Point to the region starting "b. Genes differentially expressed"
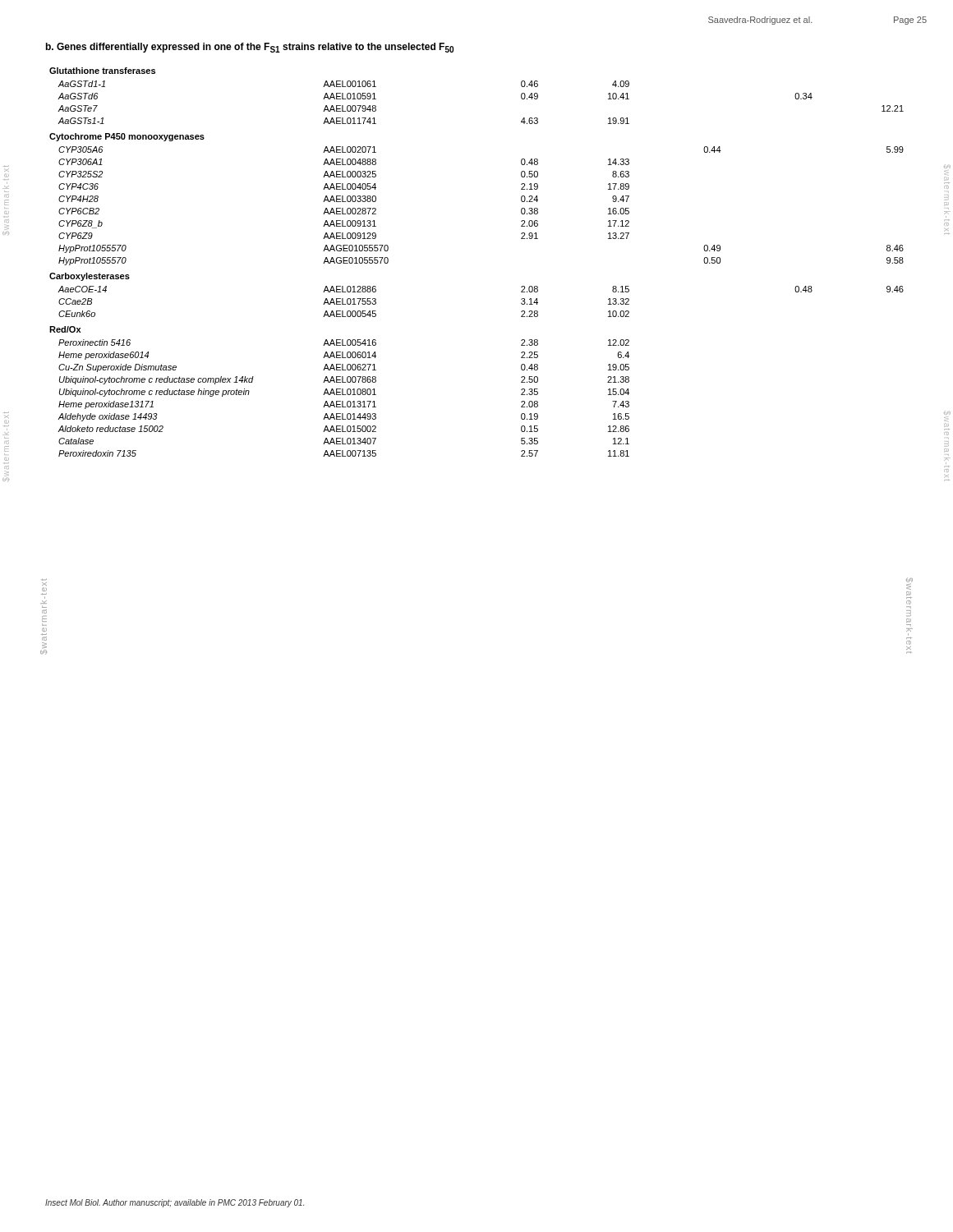The height and width of the screenshot is (1232, 953). pyautogui.click(x=250, y=48)
